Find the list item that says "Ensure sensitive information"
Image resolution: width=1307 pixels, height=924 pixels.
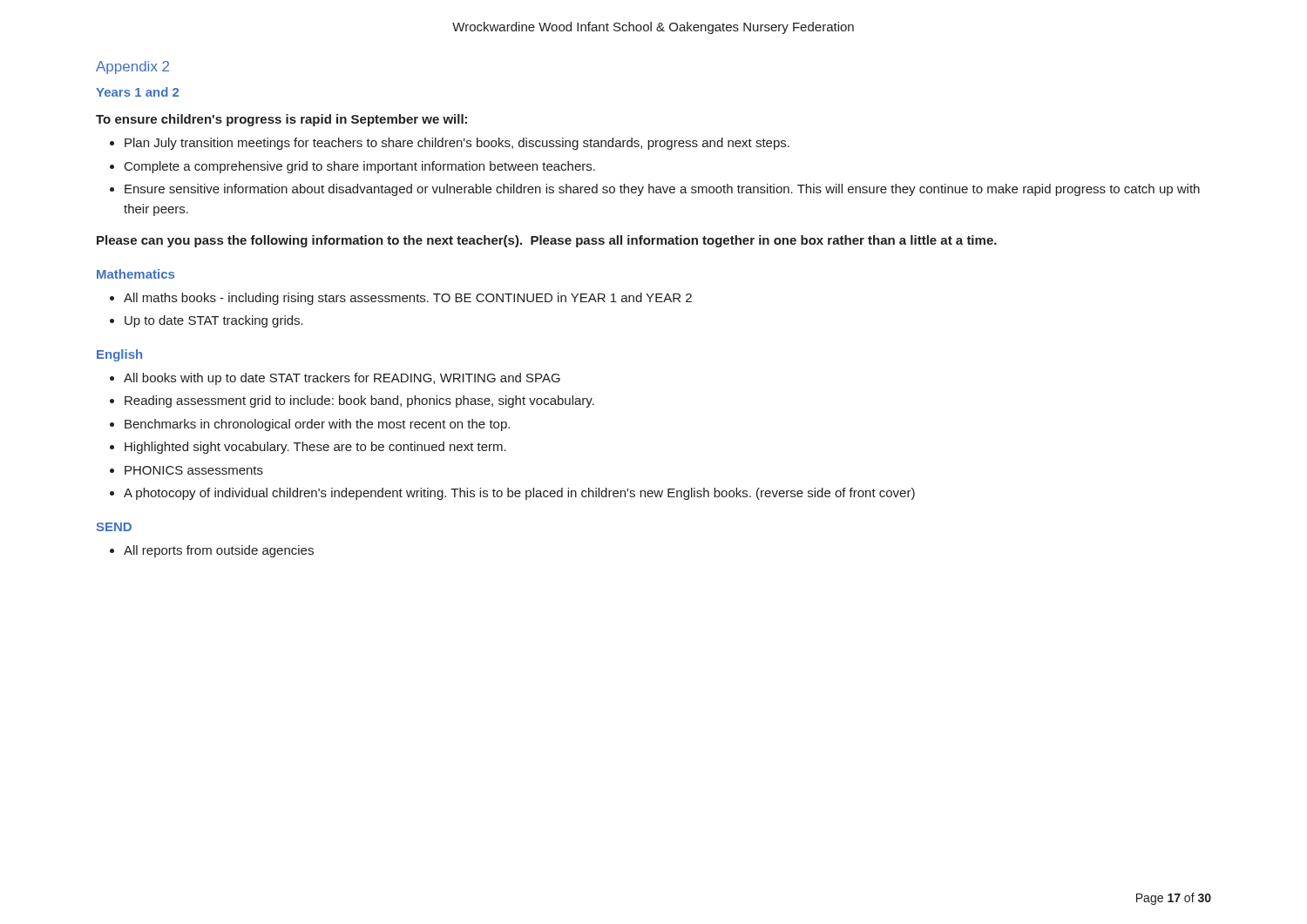(662, 198)
